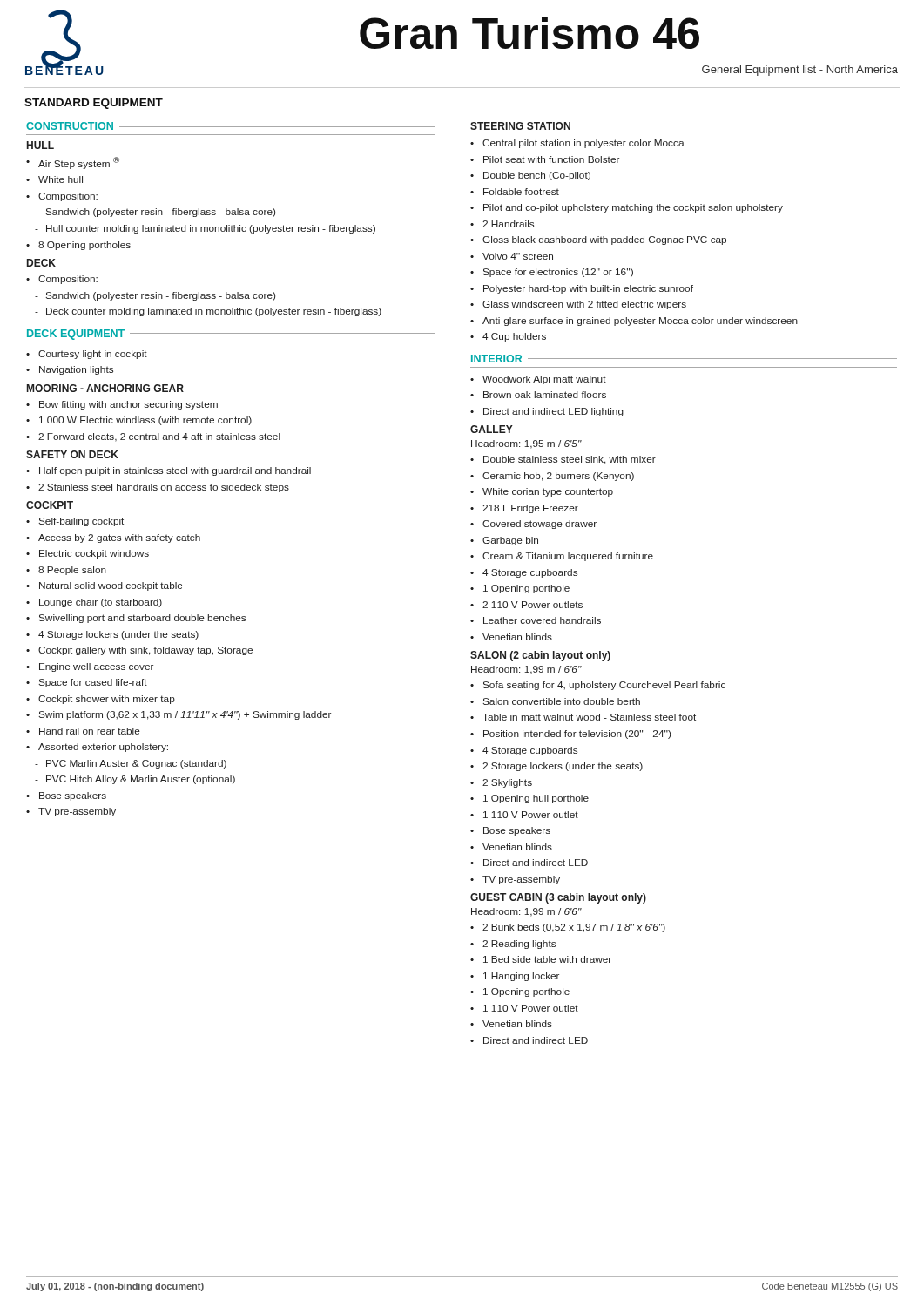Find the block on this page that starts "1 000 W Electric windlass (with"

145,420
